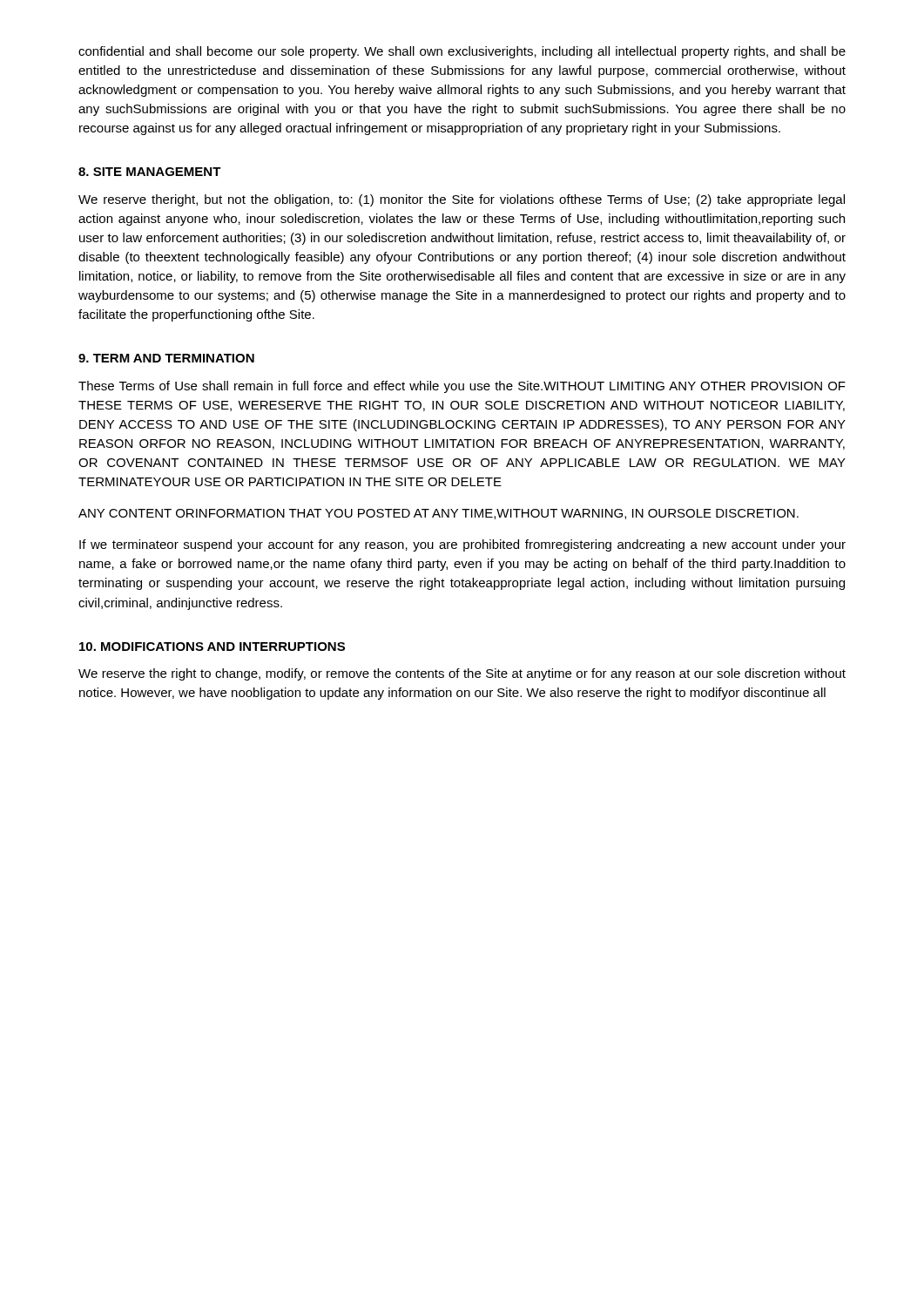924x1307 pixels.
Task: Click on the text block that says "ANY CONTENT ORINFORMATION THAT YOU POSTED AT"
Action: point(439,513)
